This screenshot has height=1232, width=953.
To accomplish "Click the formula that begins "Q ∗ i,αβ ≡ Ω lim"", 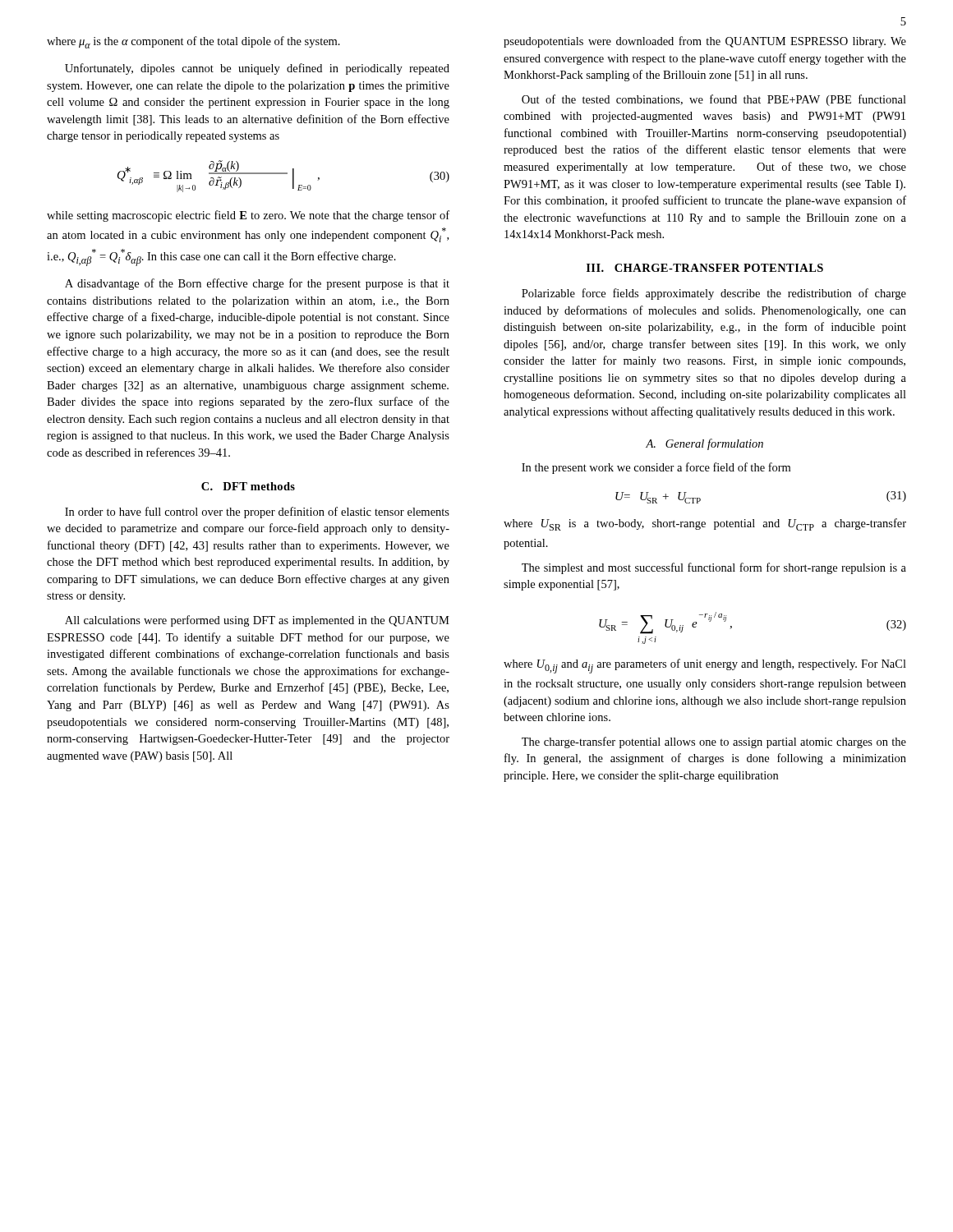I will [283, 176].
